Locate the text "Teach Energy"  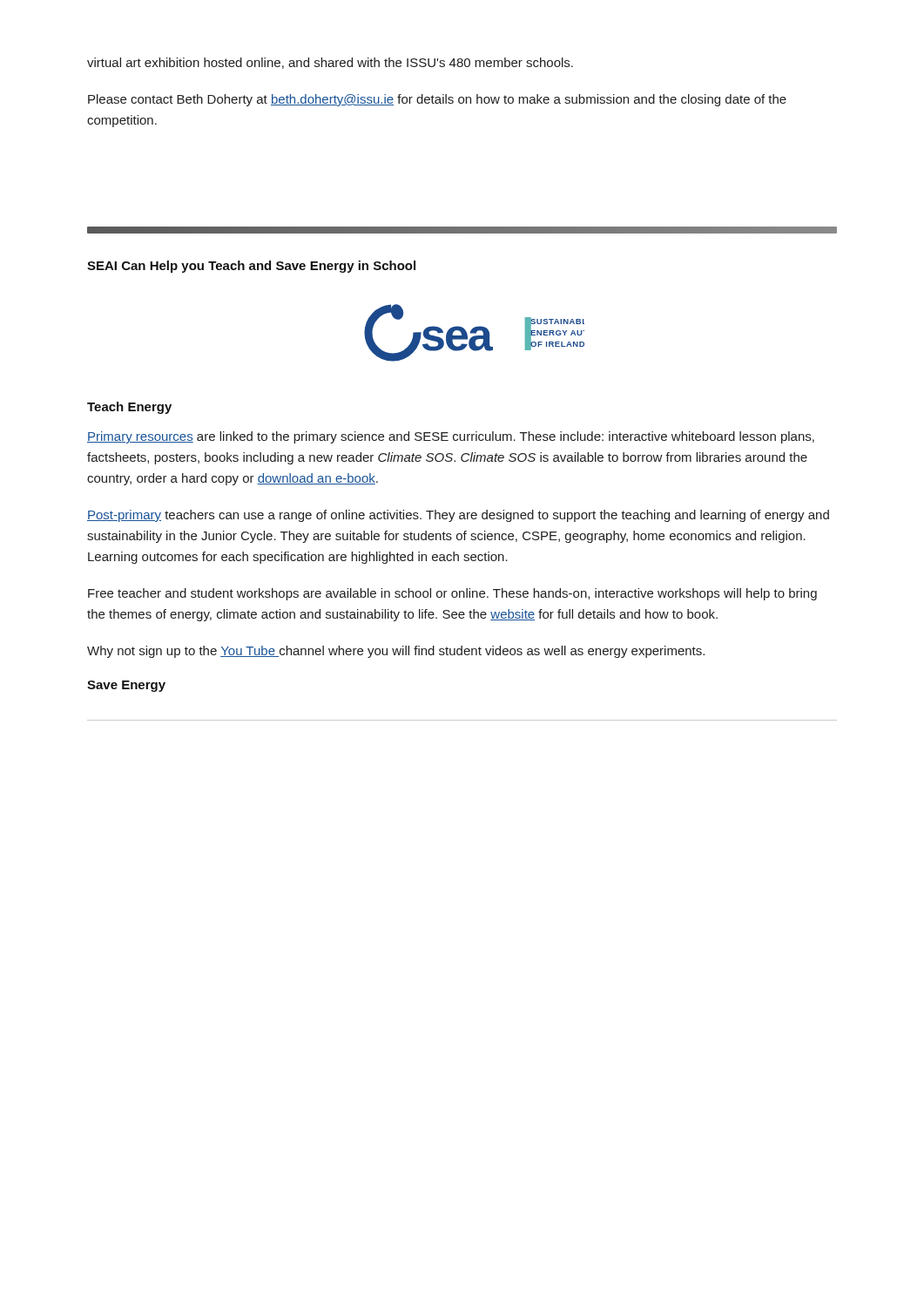(x=129, y=406)
